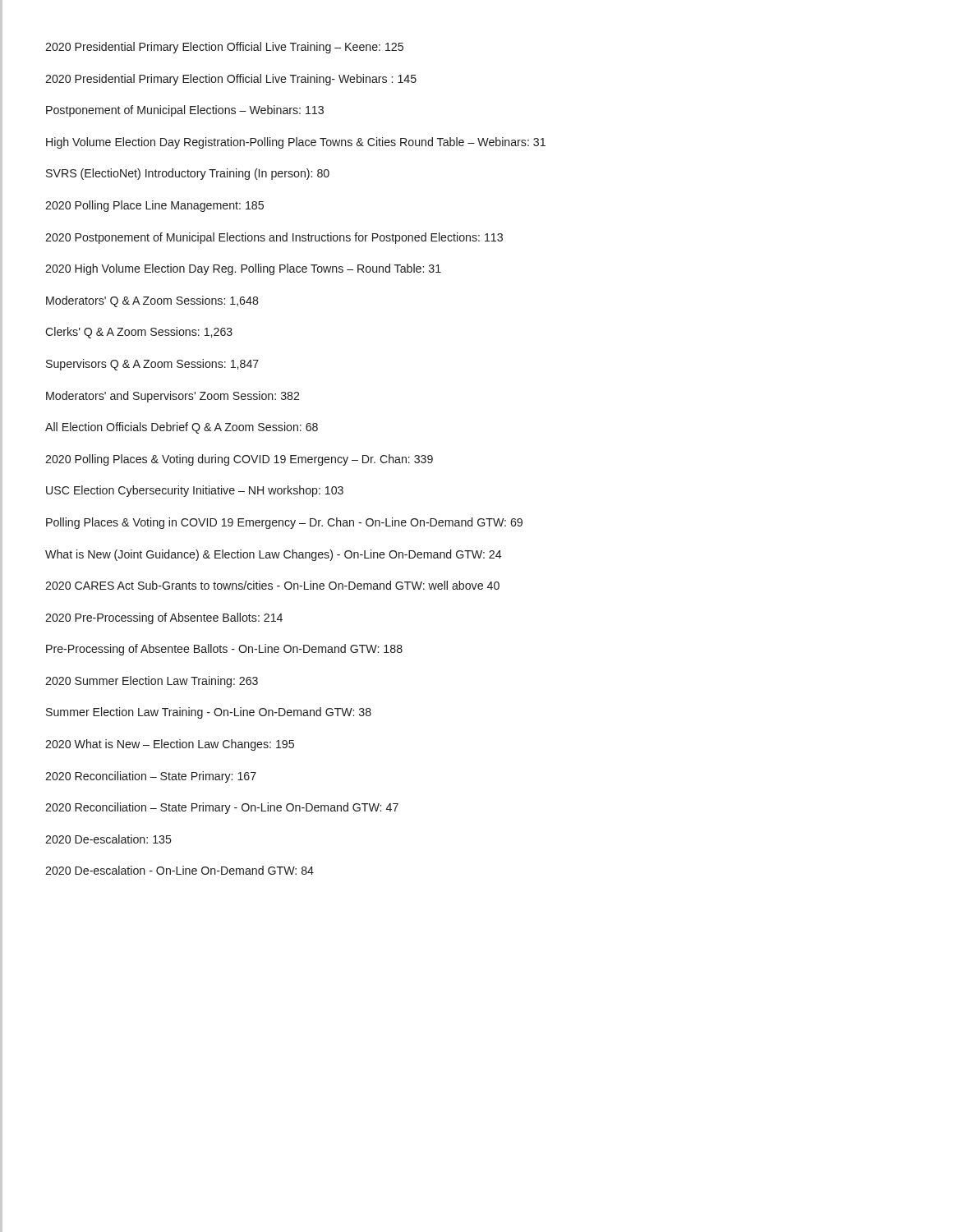Find the block on this page that starts "All Election Officials Debrief Q"
This screenshot has height=1232, width=953.
pos(182,427)
